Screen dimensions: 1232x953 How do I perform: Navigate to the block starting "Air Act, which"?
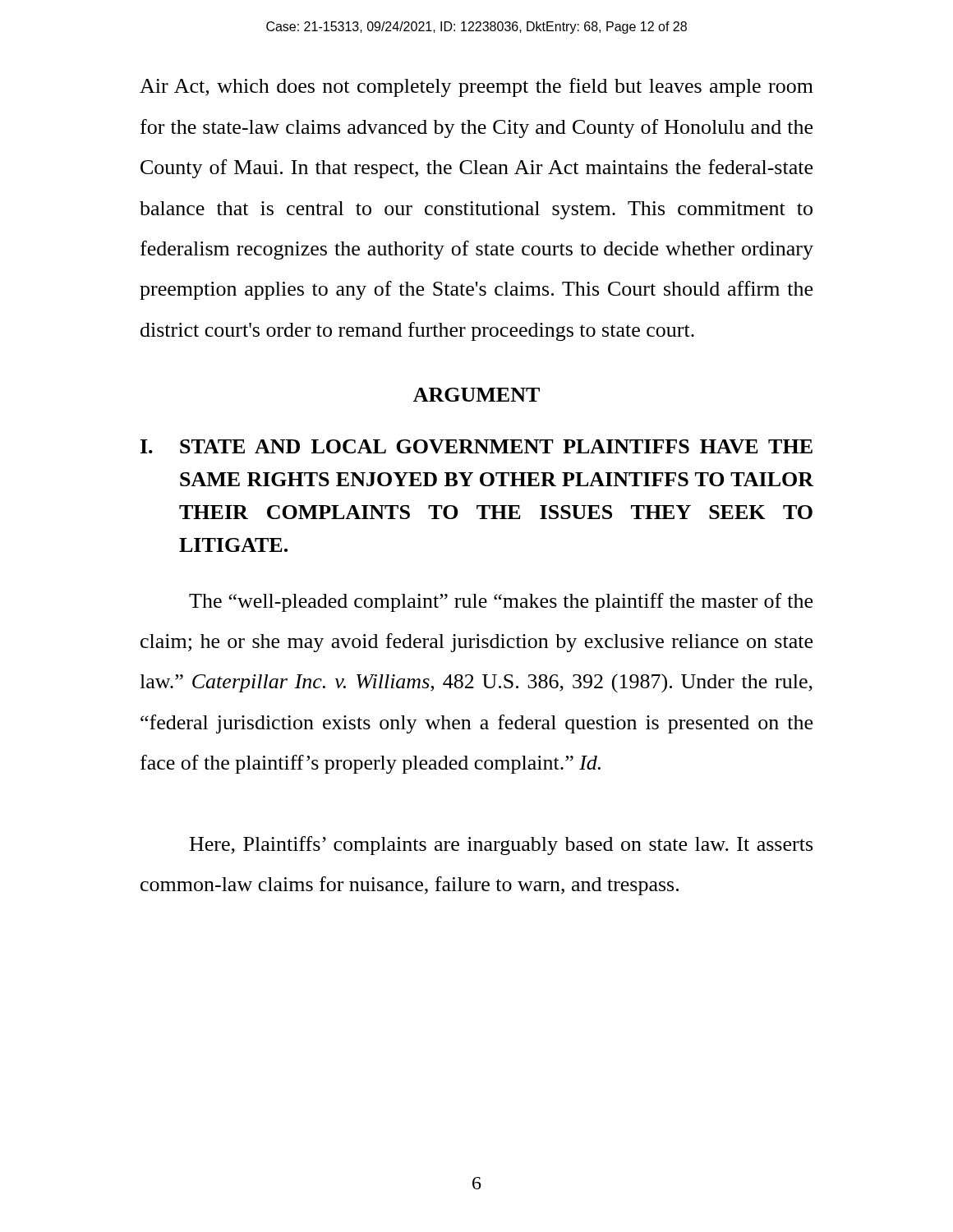click(x=476, y=208)
